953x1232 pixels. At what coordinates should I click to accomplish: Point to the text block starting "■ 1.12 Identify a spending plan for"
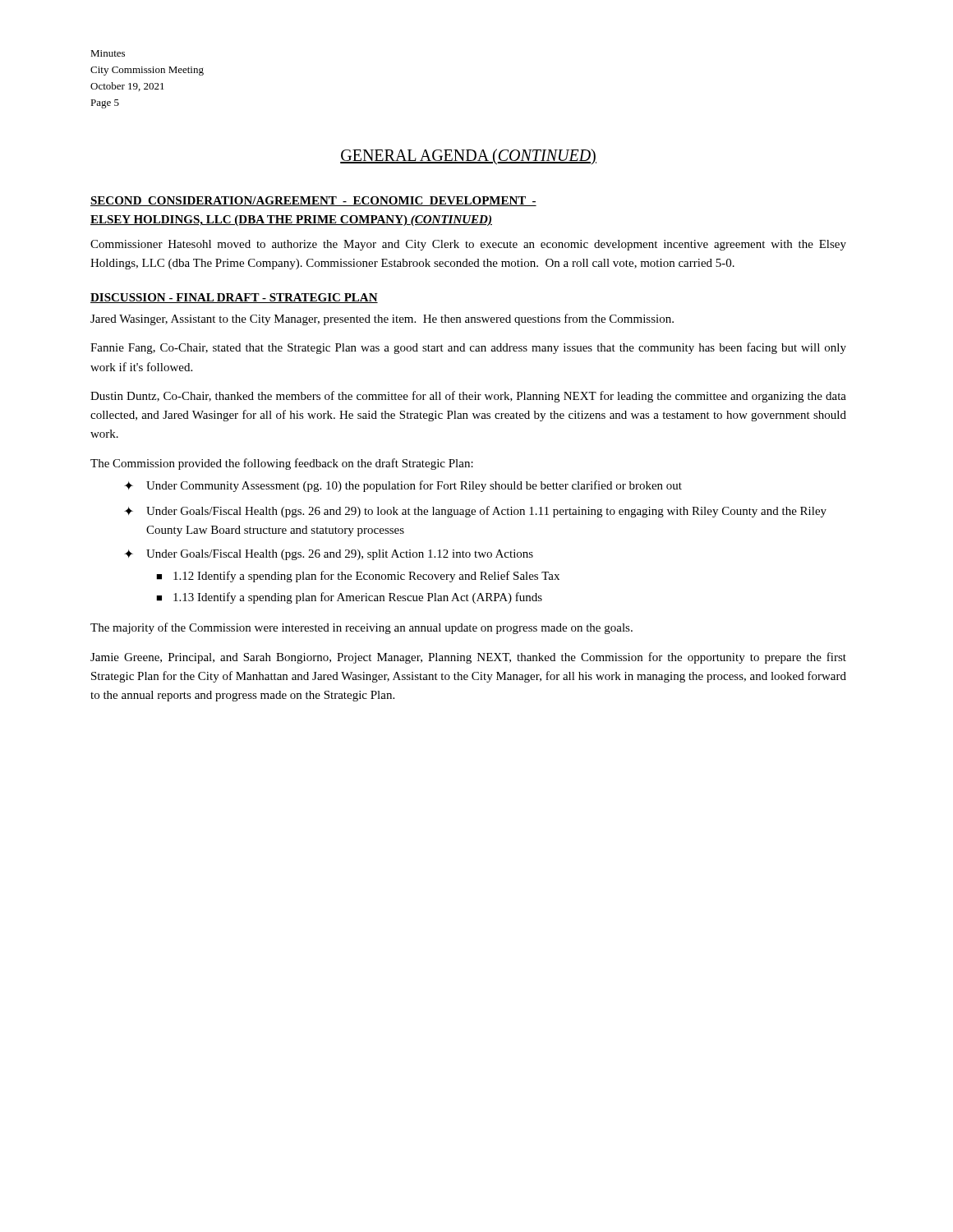[358, 576]
